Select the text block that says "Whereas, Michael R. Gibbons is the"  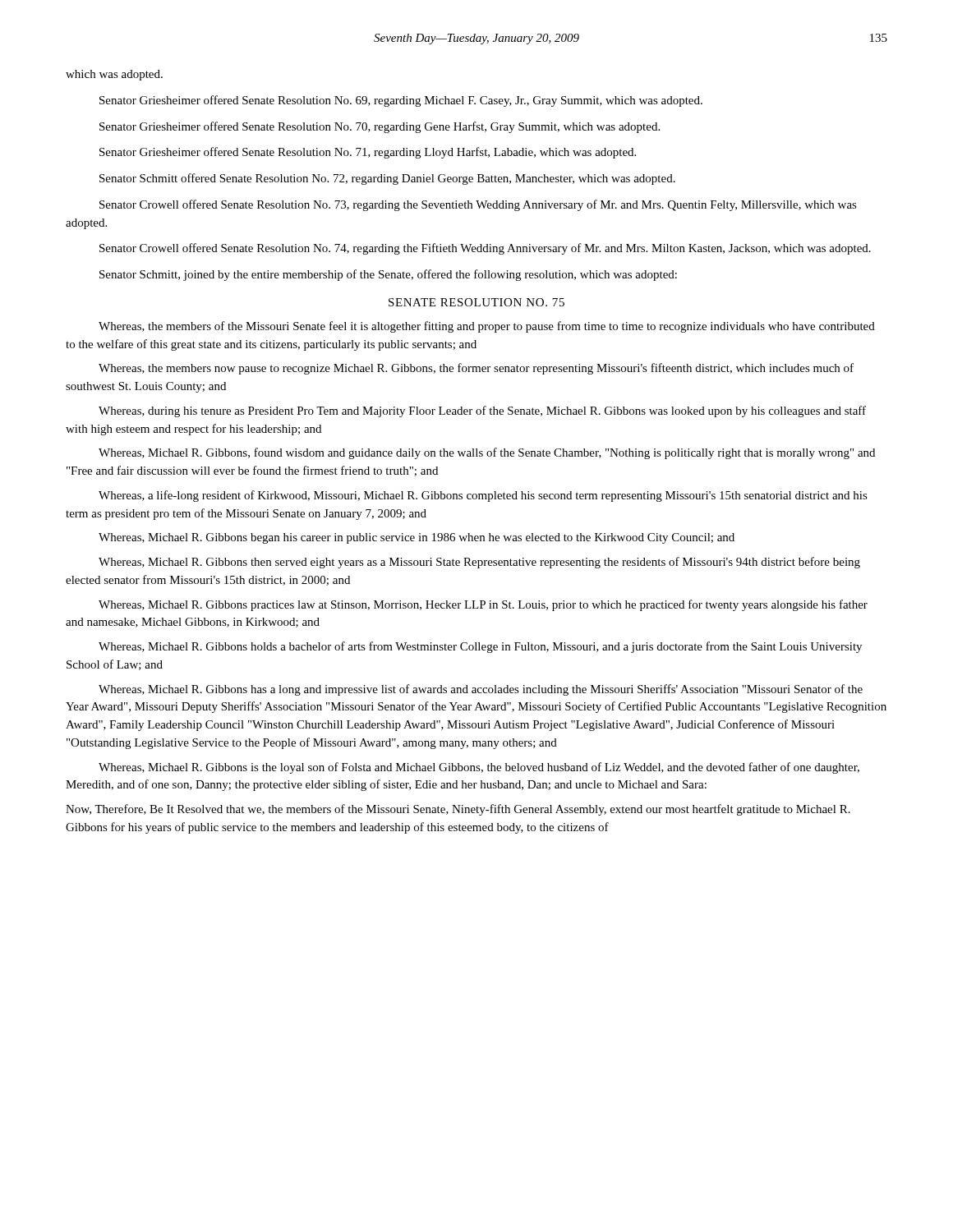[463, 776]
